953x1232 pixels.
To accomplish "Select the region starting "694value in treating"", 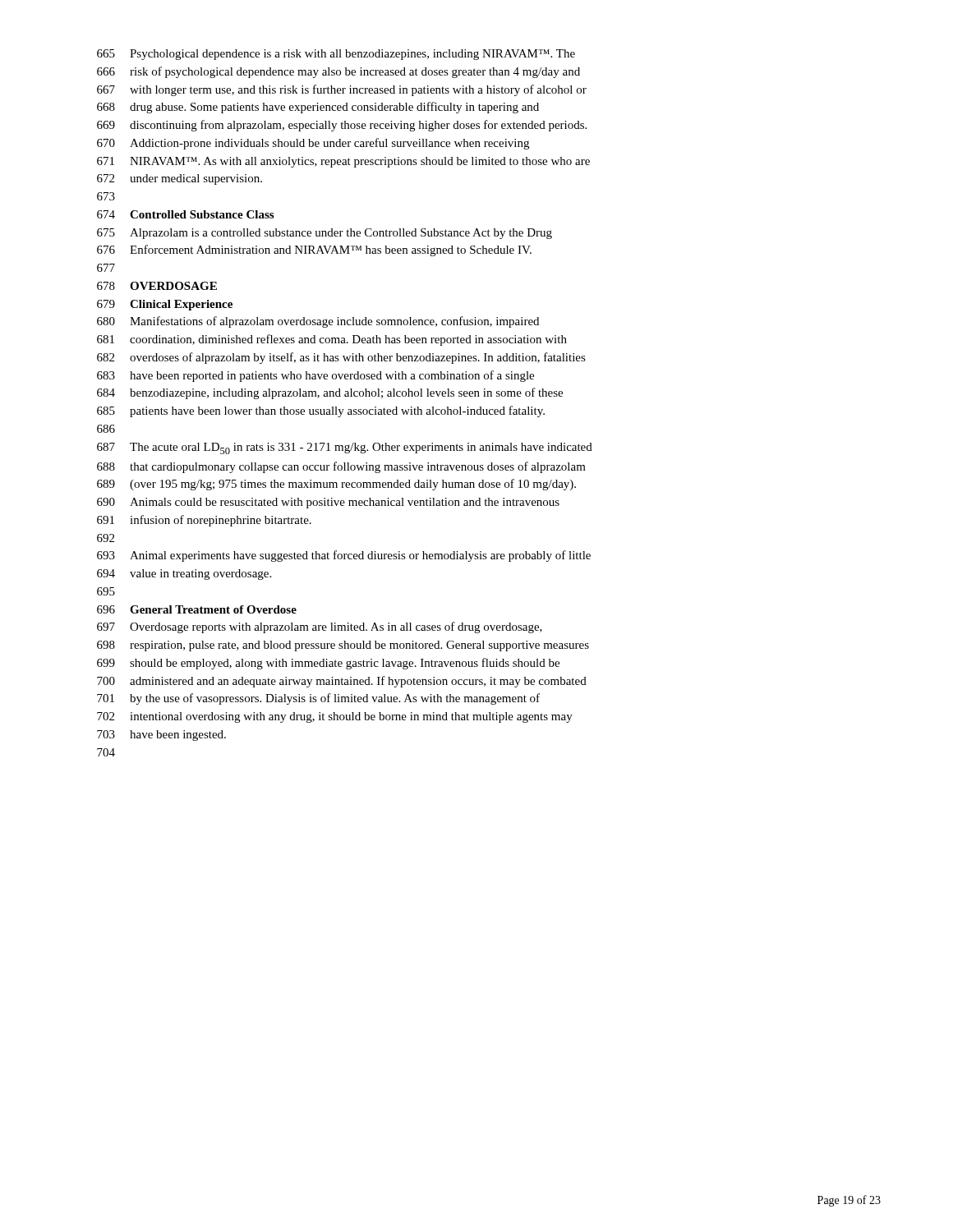I will pos(184,575).
